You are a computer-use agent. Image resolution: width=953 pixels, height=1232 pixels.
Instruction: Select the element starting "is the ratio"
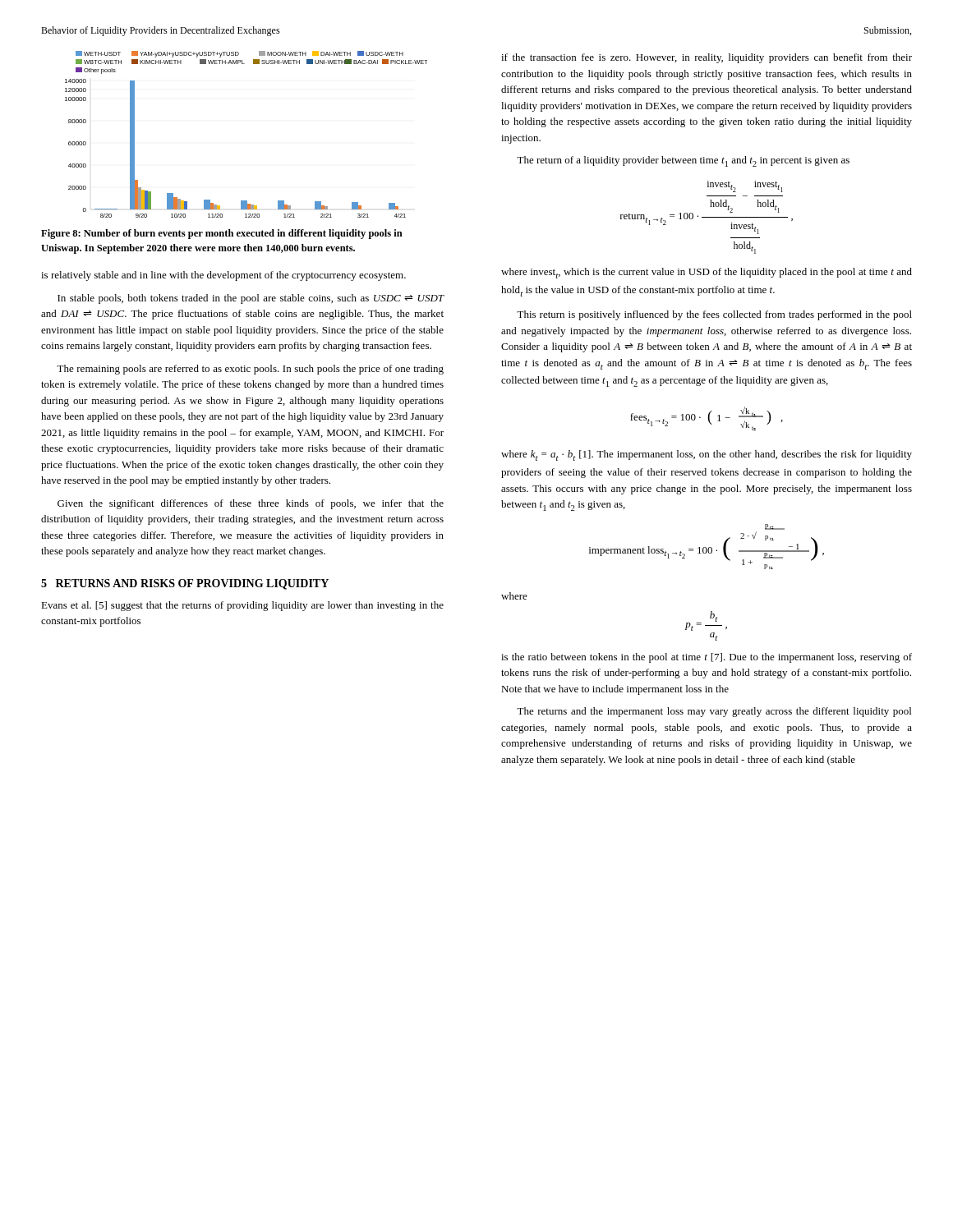(x=707, y=672)
